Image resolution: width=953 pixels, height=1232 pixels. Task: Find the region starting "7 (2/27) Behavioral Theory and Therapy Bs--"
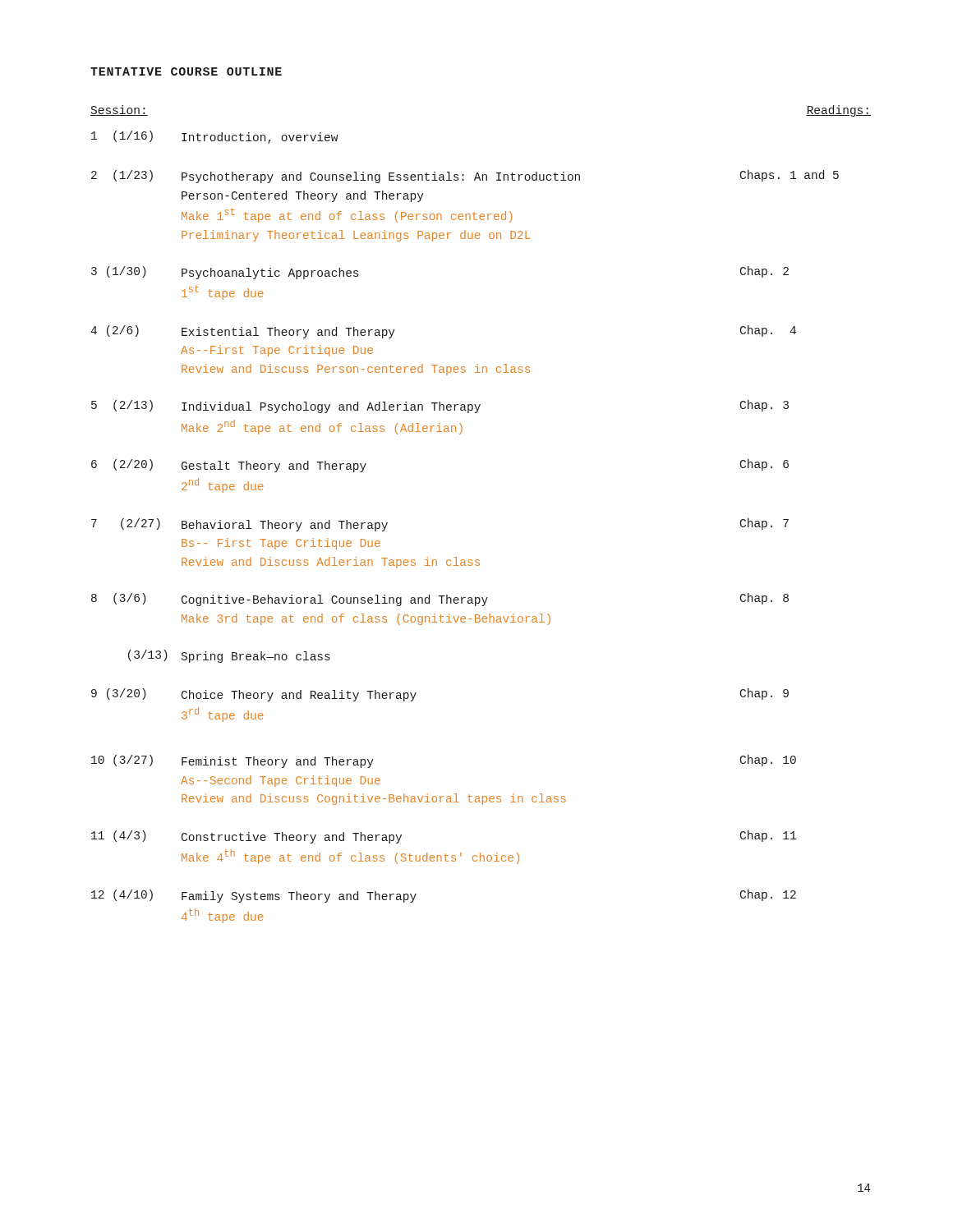tap(136, 524)
